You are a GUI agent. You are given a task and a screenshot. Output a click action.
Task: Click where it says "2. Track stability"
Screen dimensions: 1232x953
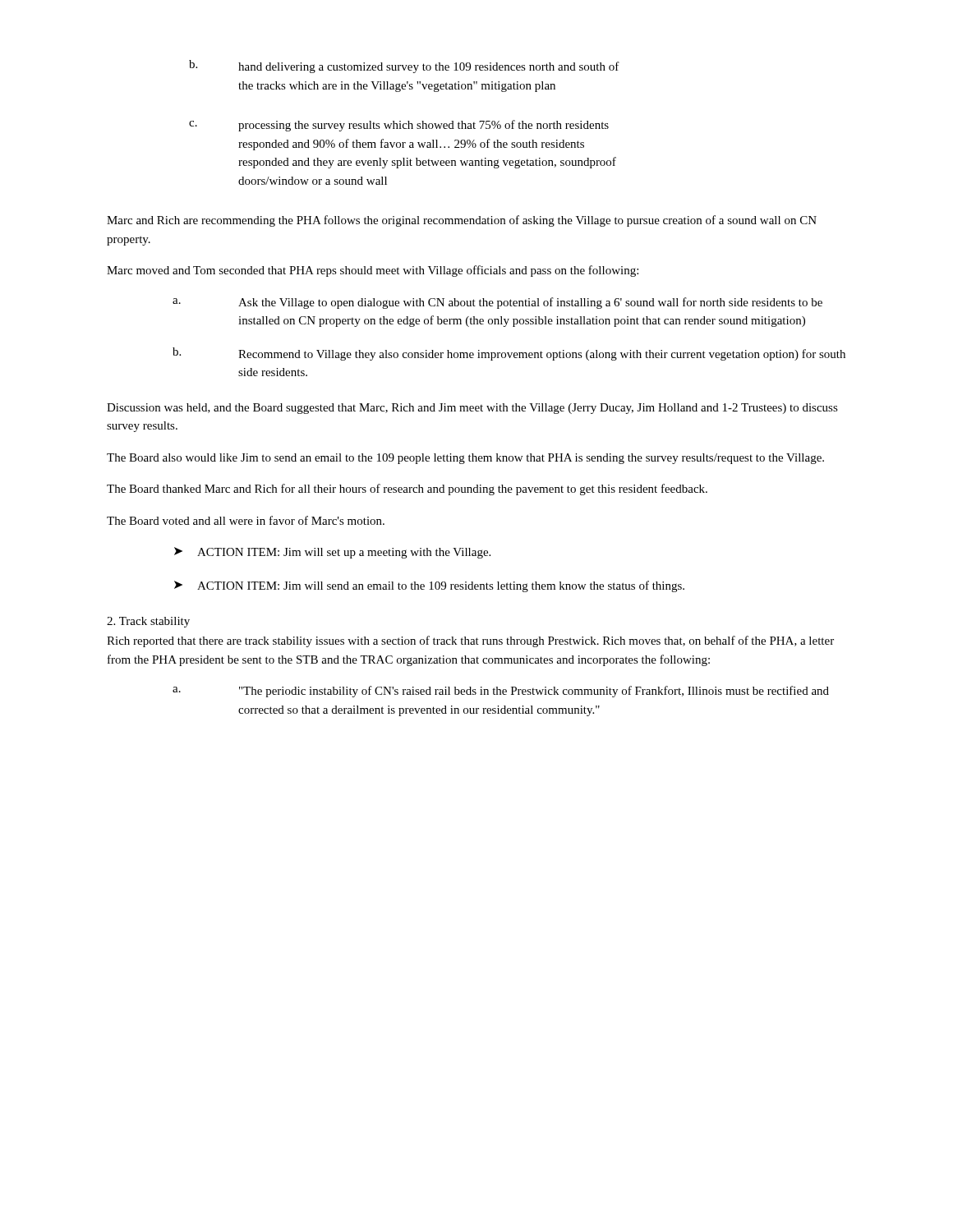point(148,621)
